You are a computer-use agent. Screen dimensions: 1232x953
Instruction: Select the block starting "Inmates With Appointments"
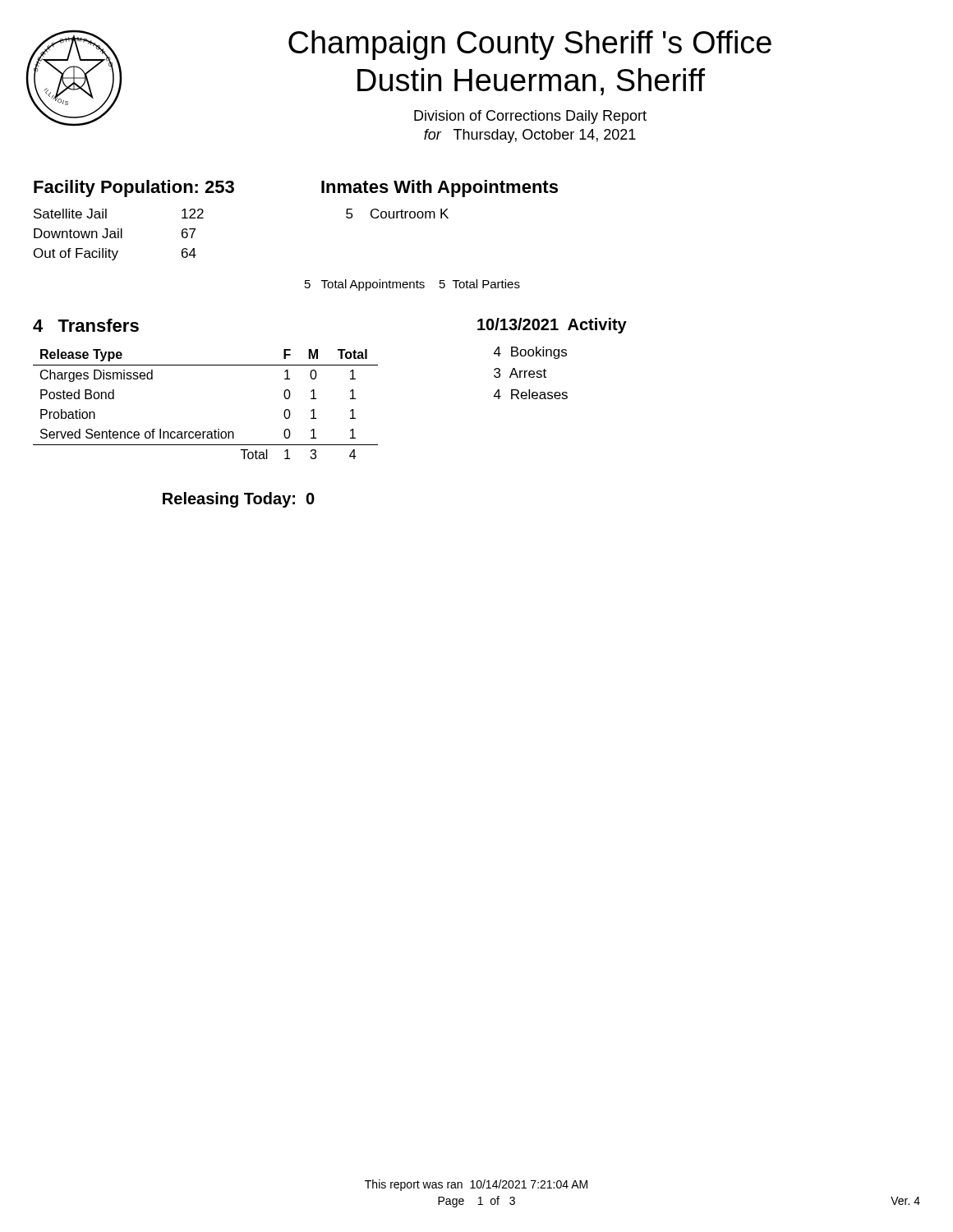[439, 187]
